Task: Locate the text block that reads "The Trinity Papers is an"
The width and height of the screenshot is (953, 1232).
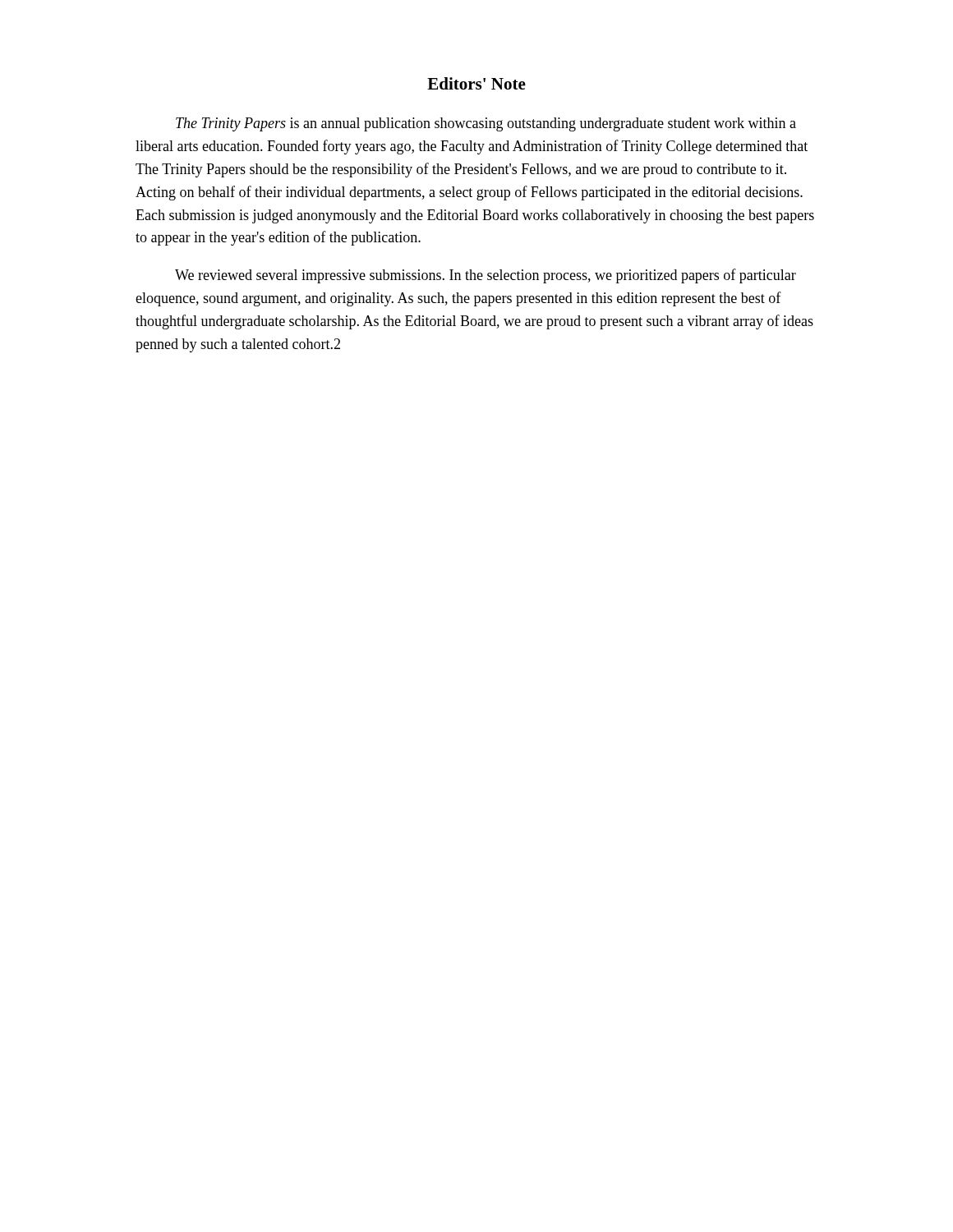Action: coord(486,124)
